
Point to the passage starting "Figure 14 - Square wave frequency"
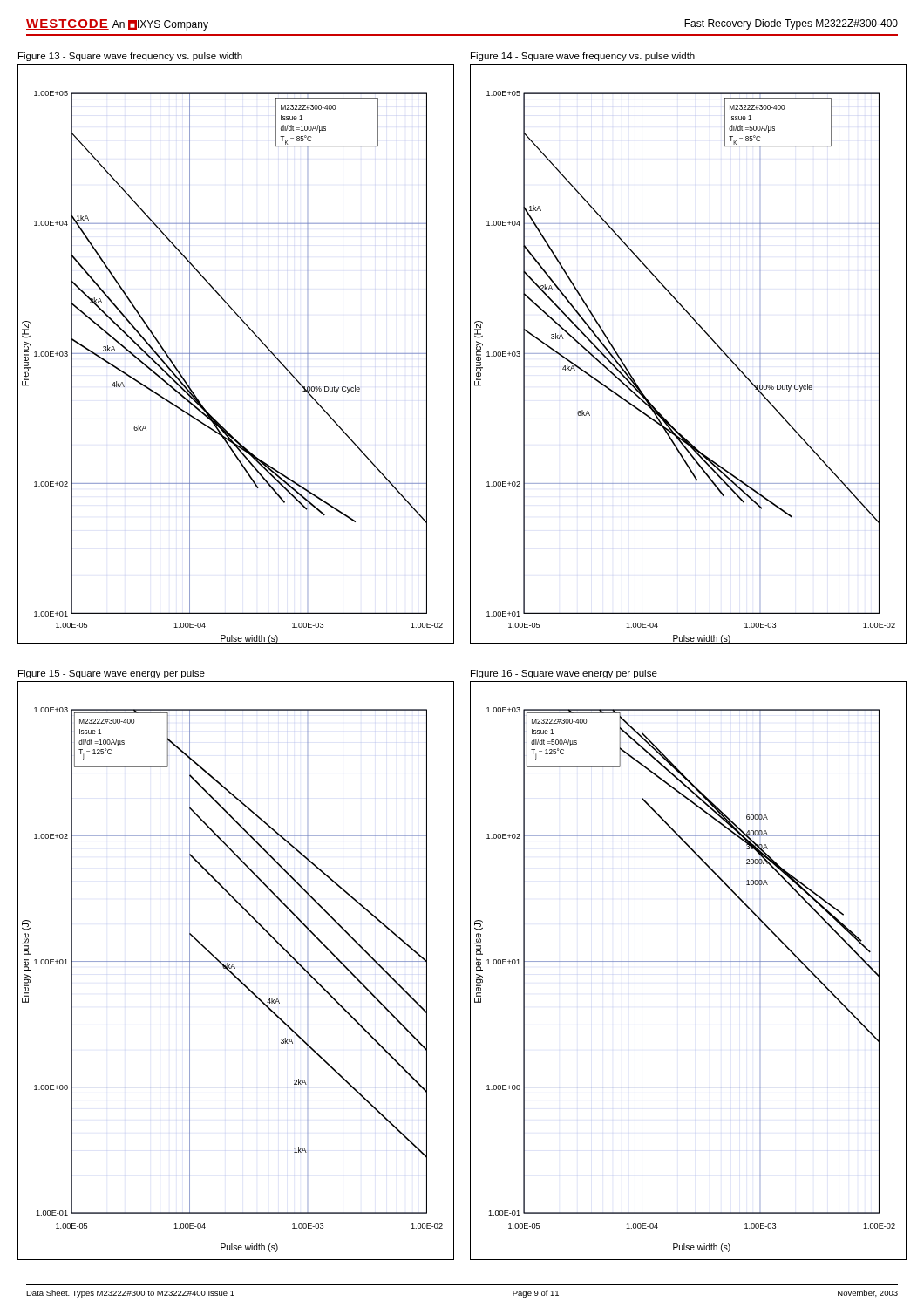tap(582, 56)
